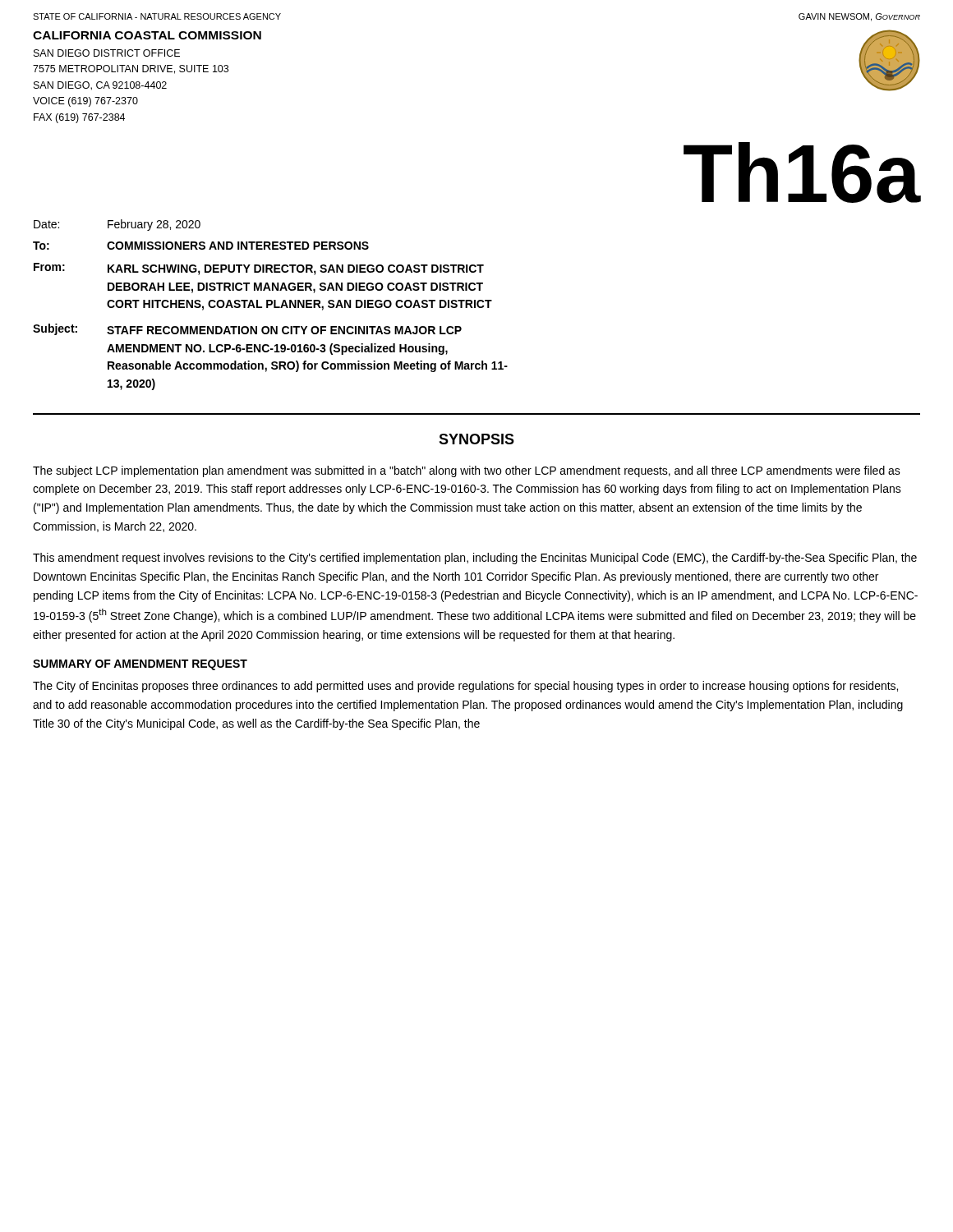This screenshot has height=1232, width=953.
Task: Click on the passage starting "The subject LCP implementation plan amendment was"
Action: pos(467,498)
